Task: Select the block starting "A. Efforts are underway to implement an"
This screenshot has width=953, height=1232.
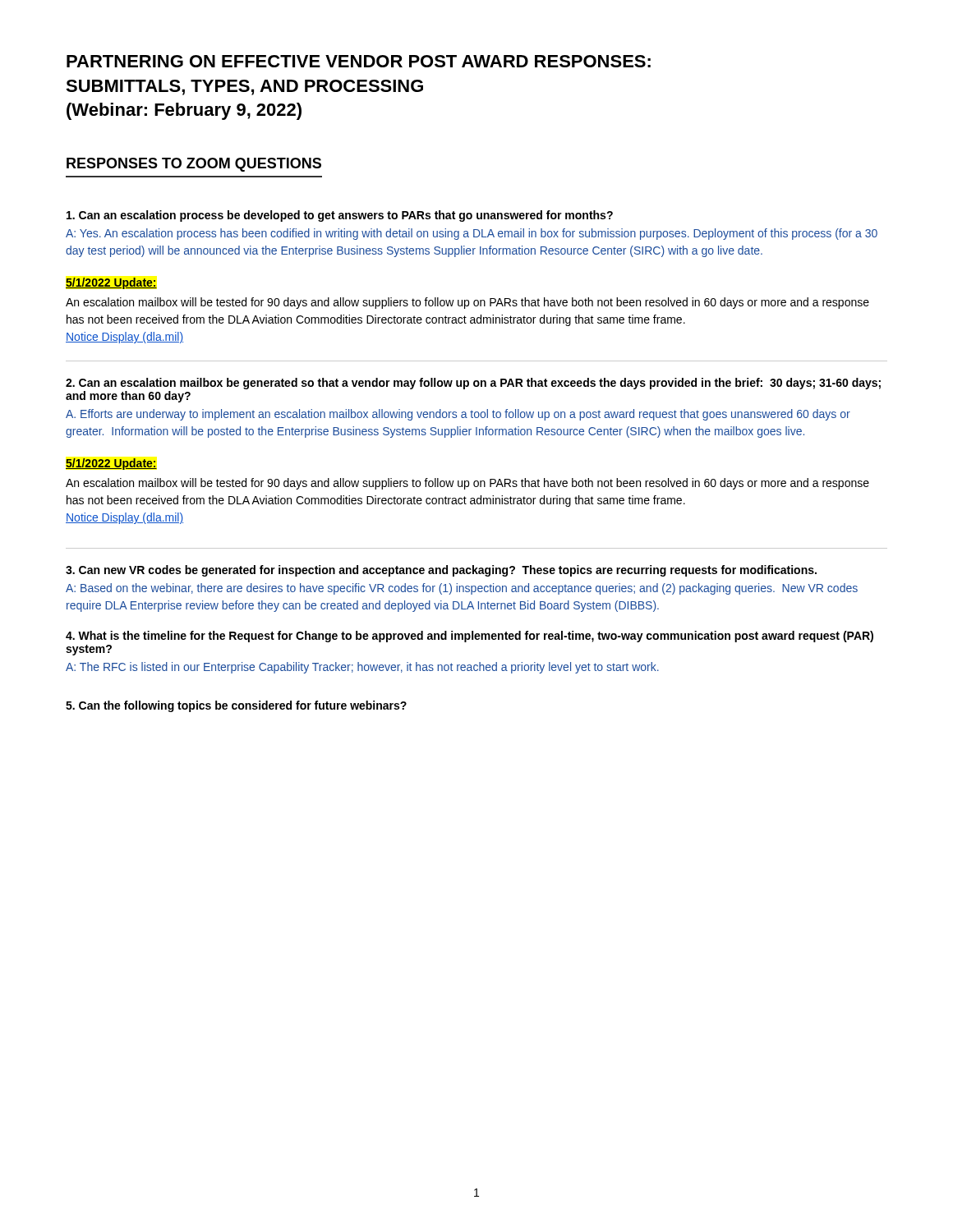Action: [458, 423]
